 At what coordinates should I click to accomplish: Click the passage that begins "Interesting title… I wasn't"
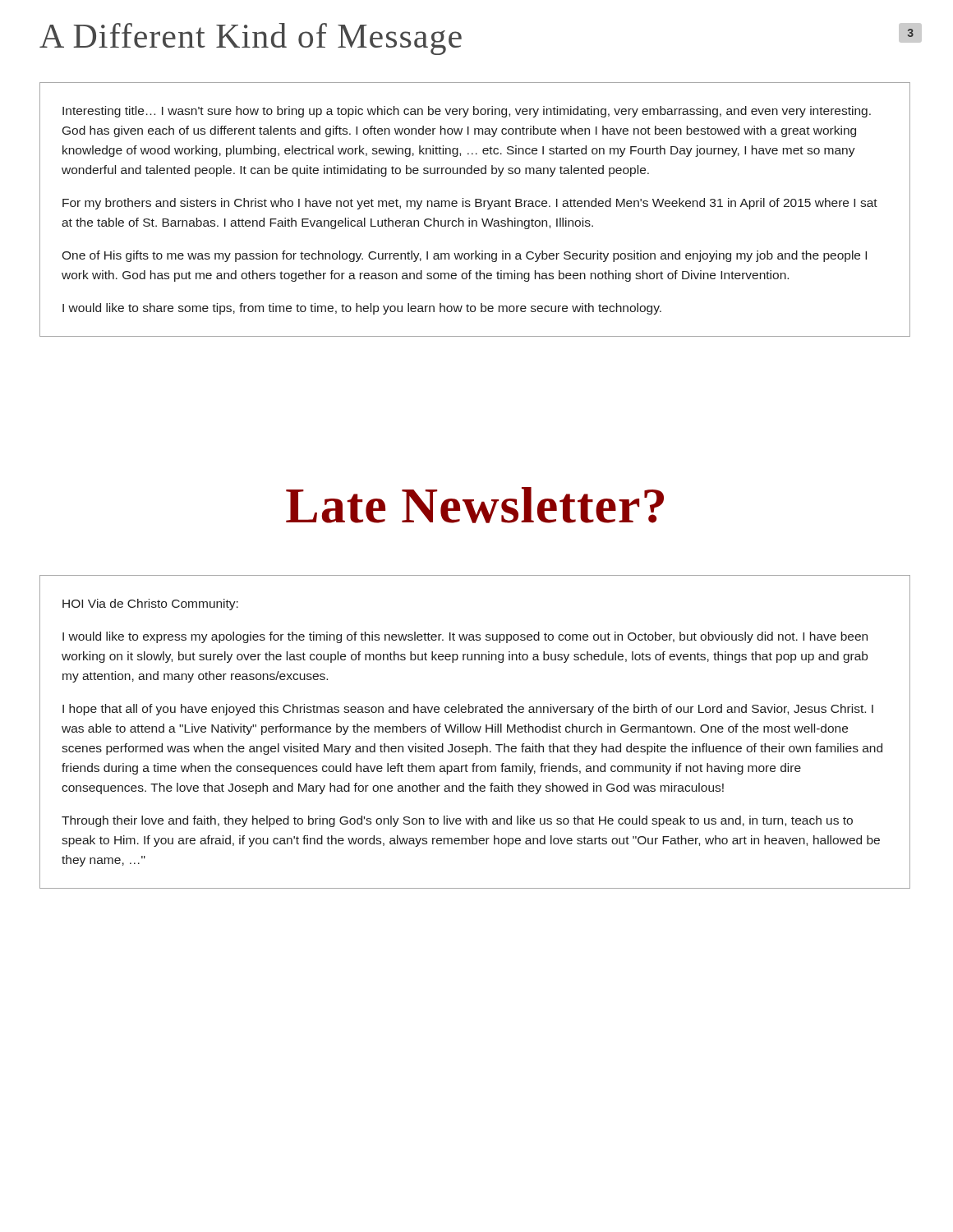pos(475,210)
